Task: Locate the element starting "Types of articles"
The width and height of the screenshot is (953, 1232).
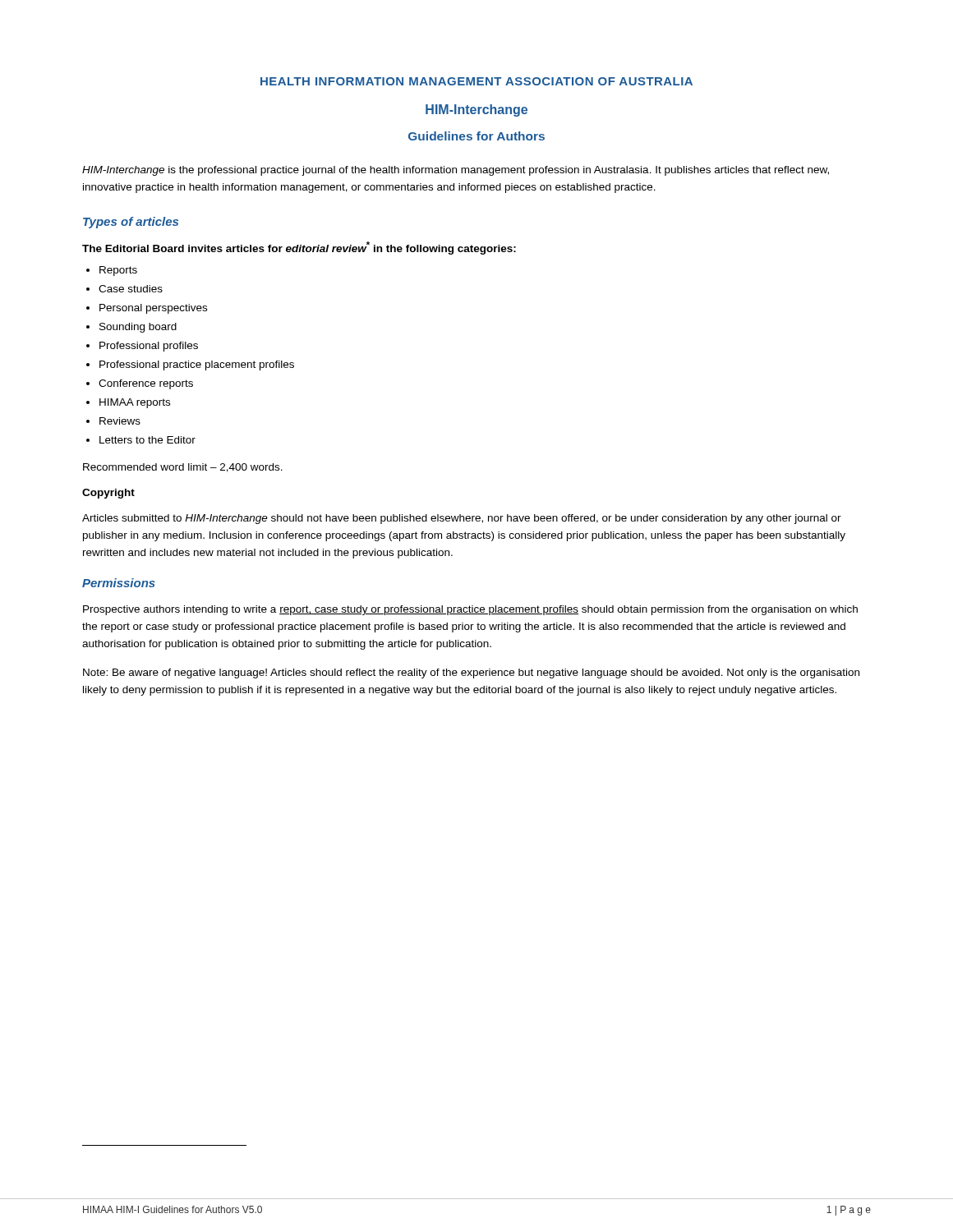Action: pyautogui.click(x=131, y=223)
